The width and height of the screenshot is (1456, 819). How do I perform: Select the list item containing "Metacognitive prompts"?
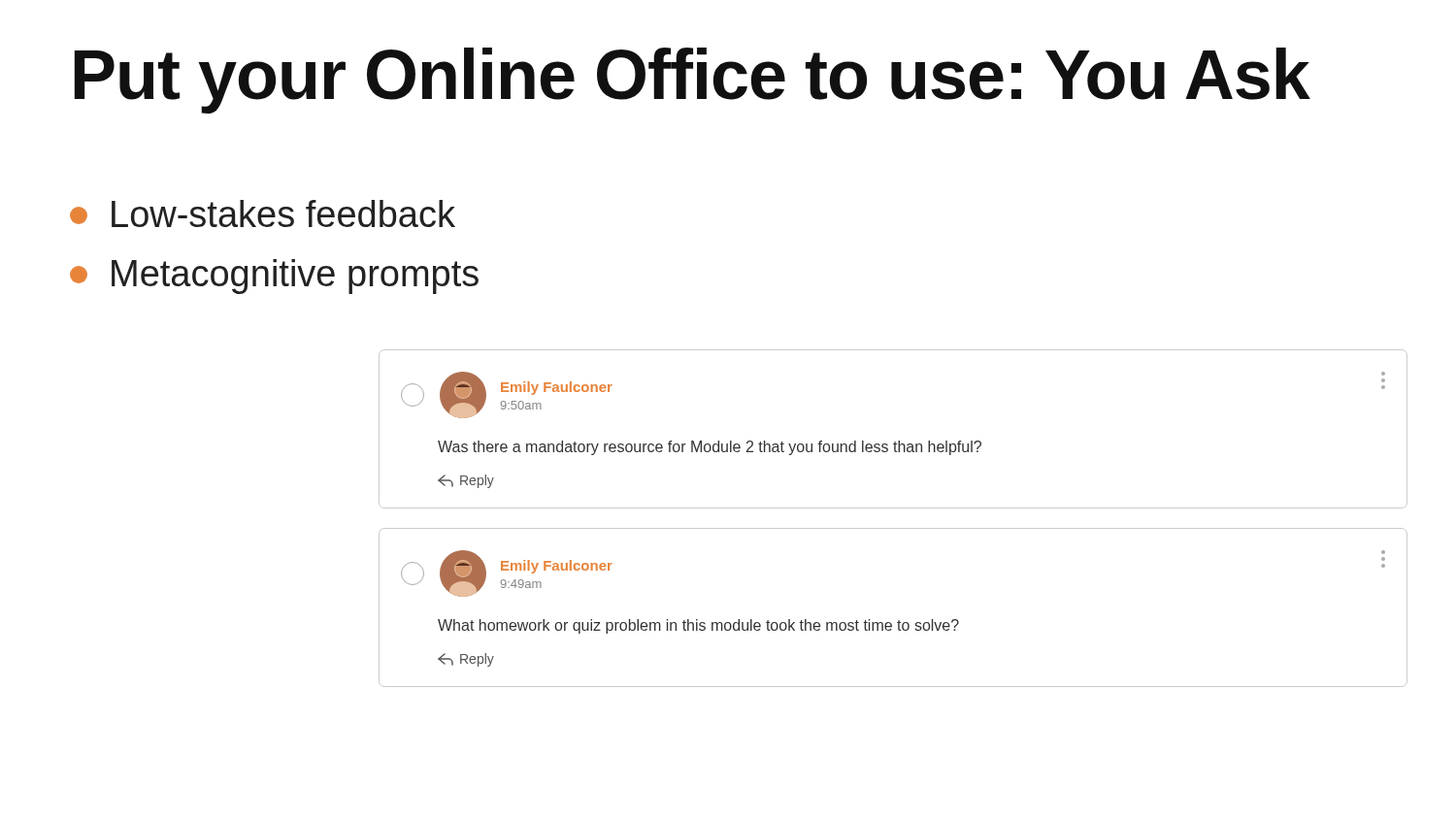coord(275,274)
